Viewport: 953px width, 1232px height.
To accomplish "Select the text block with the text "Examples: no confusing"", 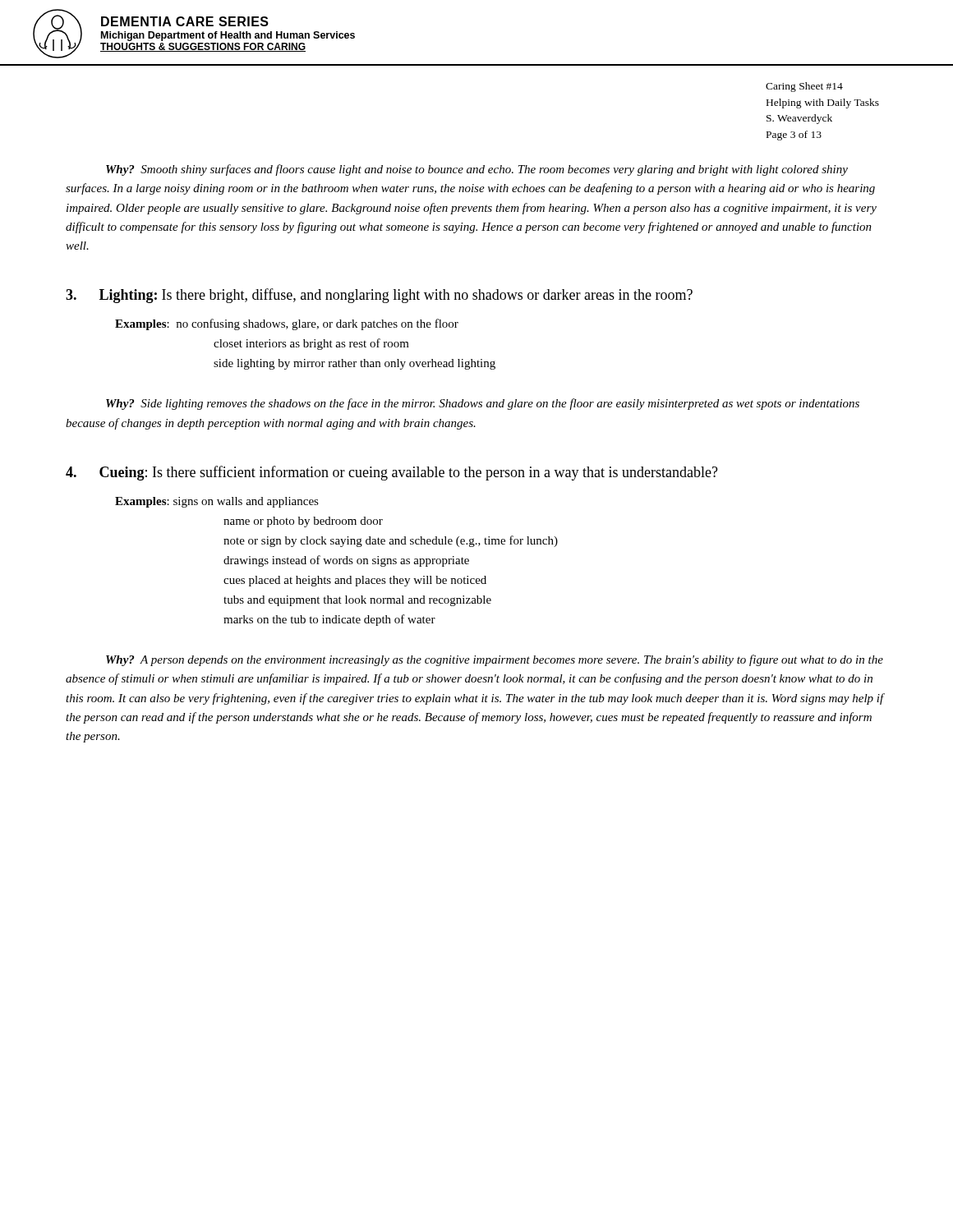I will pyautogui.click(x=305, y=344).
